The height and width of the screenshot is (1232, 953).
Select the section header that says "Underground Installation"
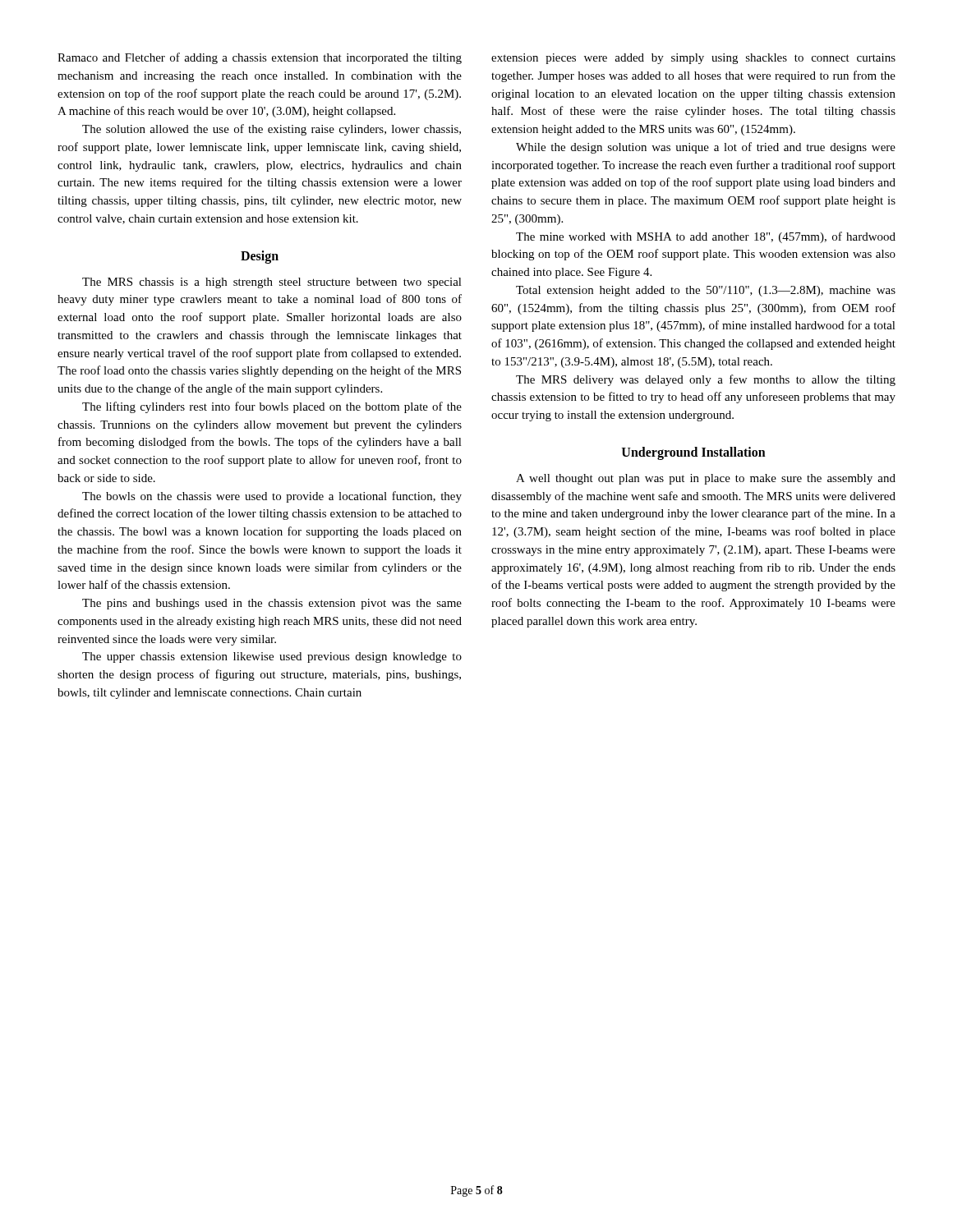(693, 452)
